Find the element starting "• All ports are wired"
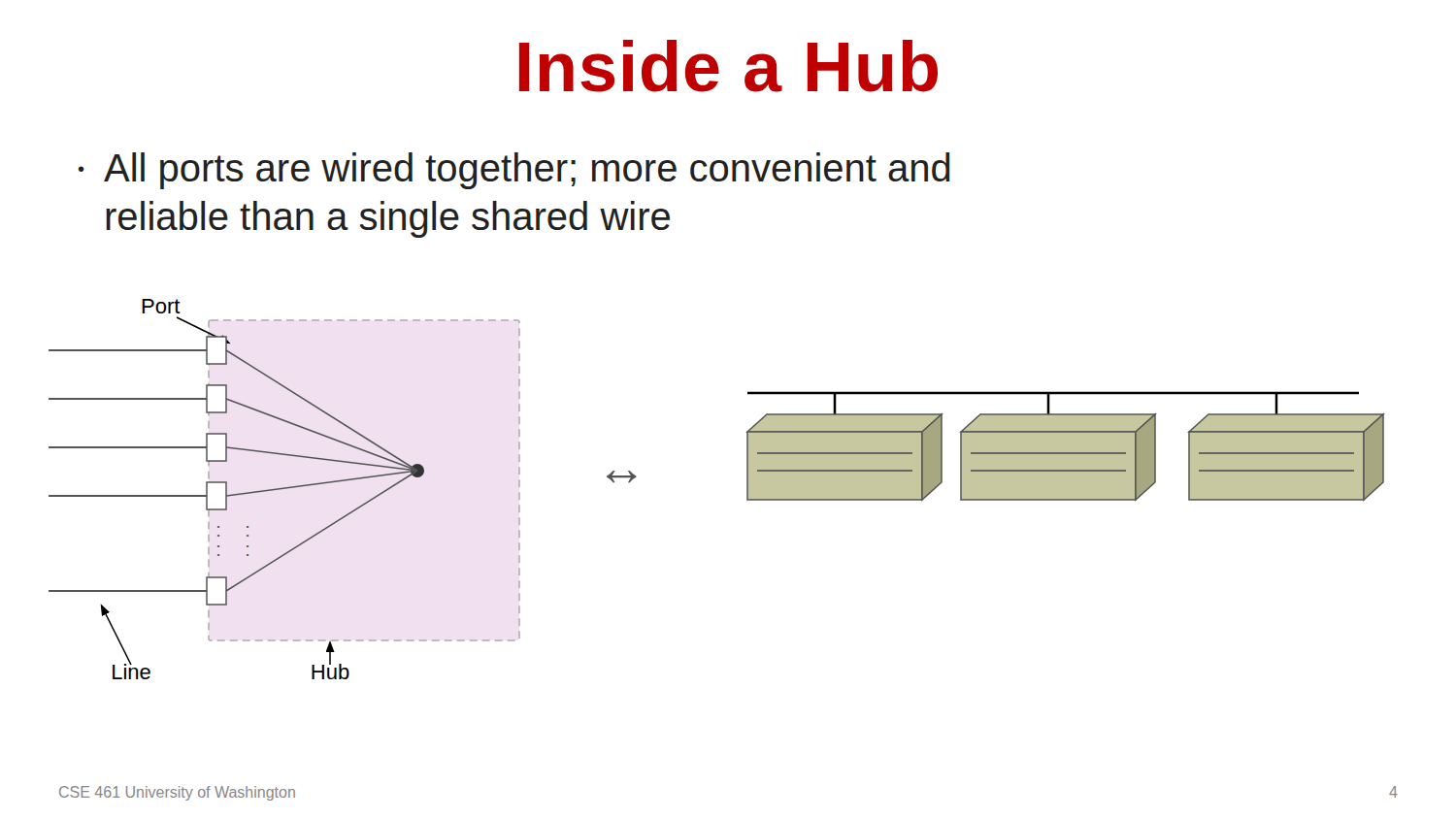 [515, 192]
